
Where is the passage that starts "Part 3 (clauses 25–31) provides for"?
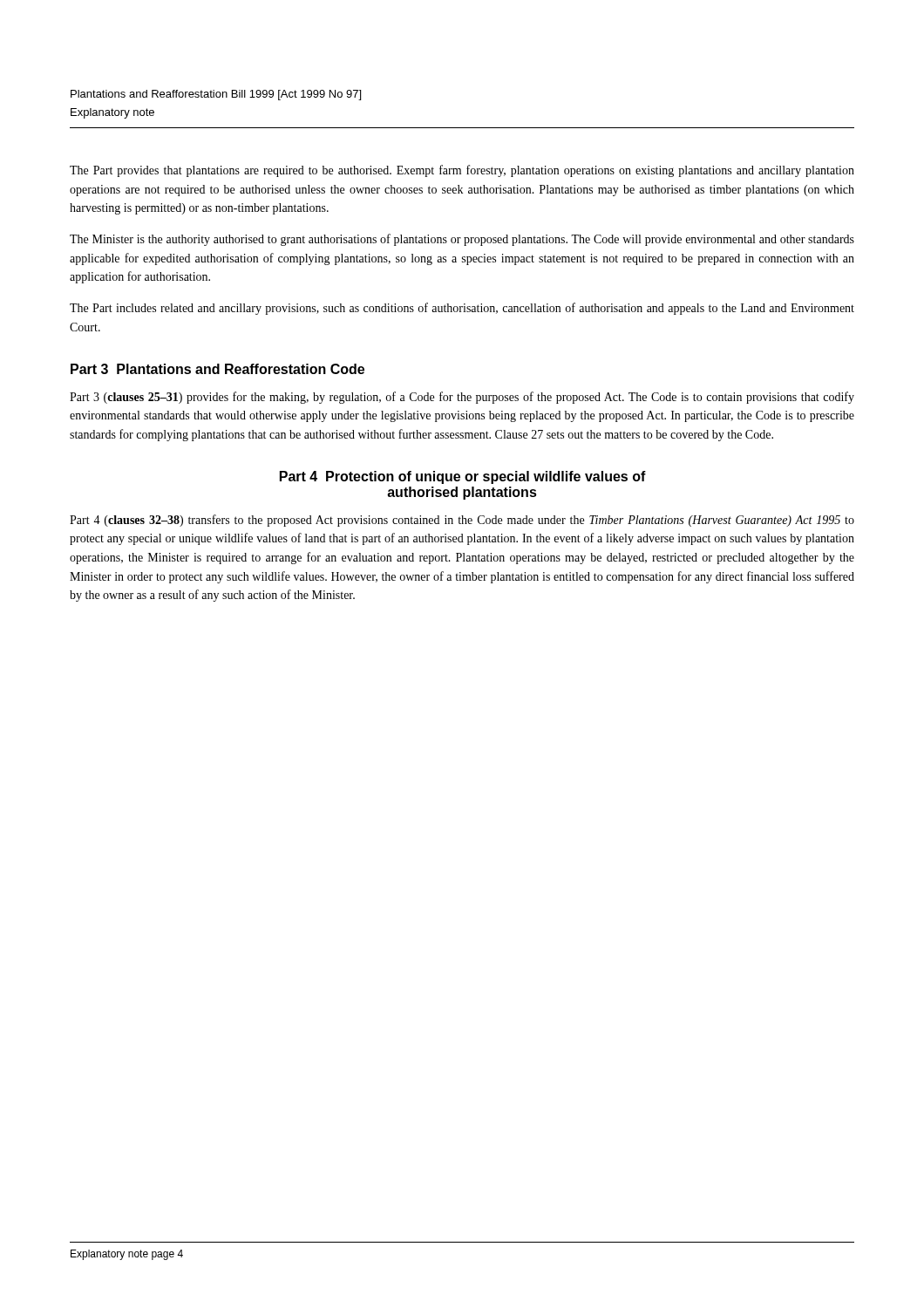462,416
